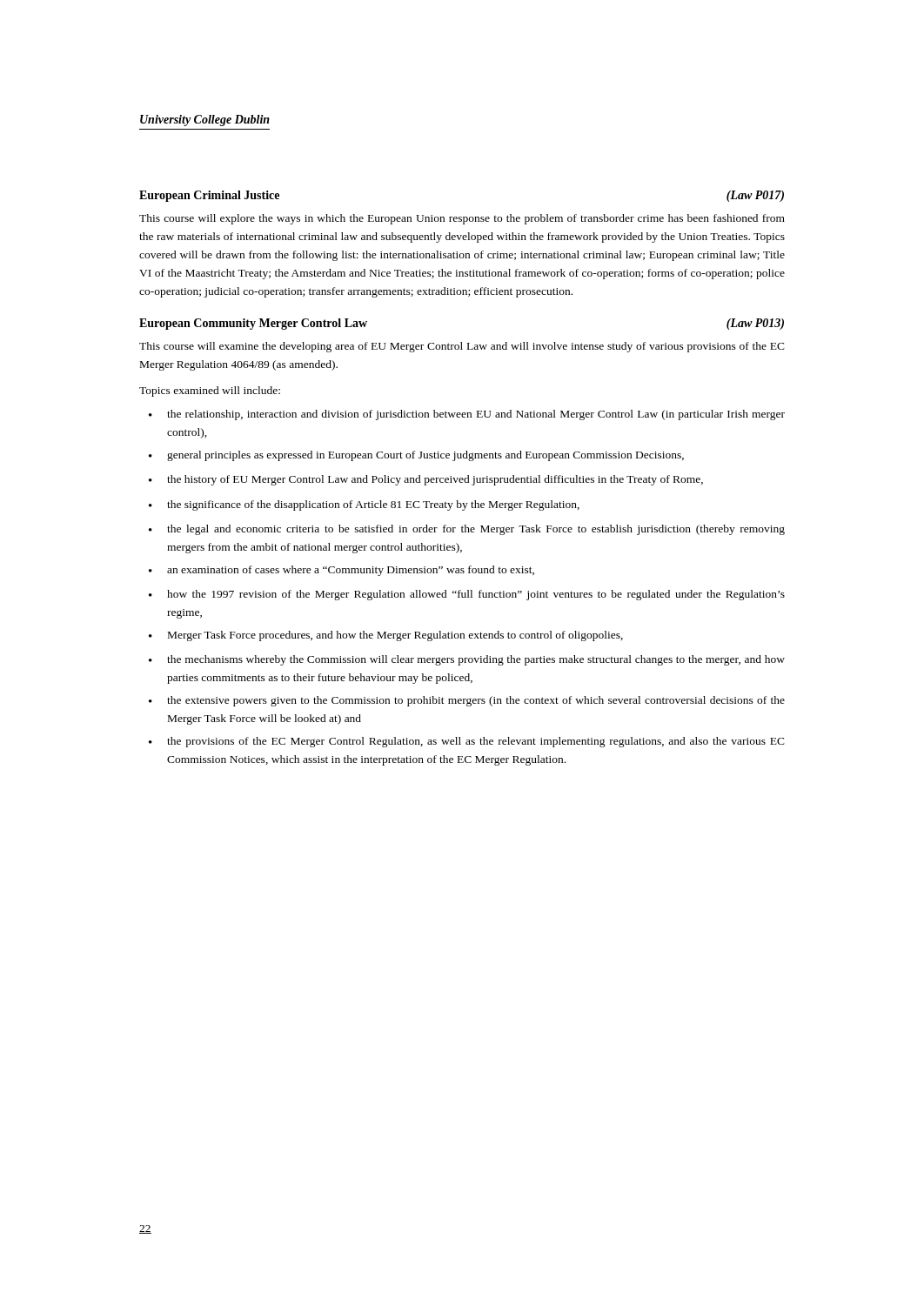
Task: Locate the text starting "• the significance of the"
Action: coord(462,506)
